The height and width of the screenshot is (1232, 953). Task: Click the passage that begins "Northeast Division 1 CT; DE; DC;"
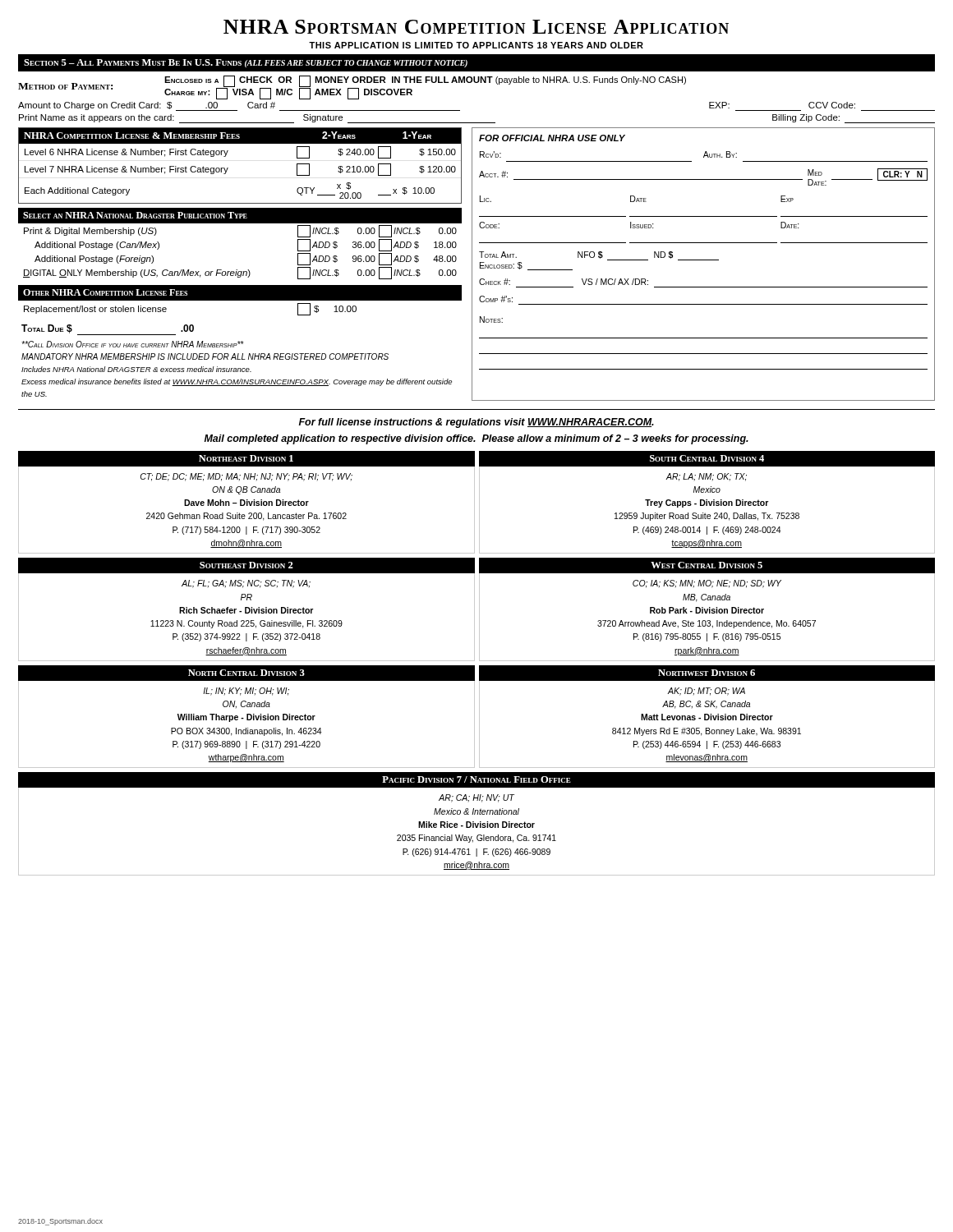click(246, 502)
